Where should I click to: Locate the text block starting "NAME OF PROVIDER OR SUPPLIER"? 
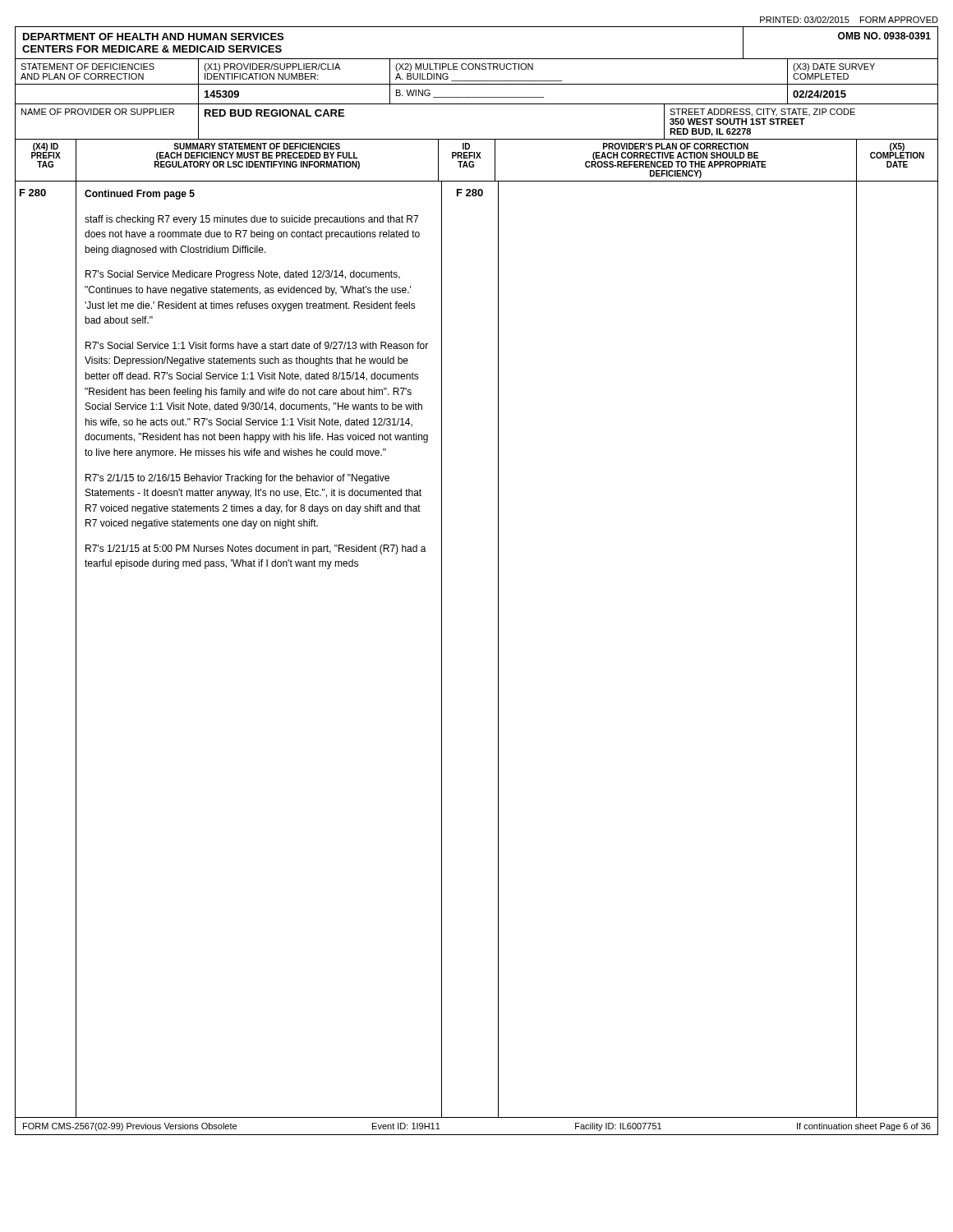[476, 122]
